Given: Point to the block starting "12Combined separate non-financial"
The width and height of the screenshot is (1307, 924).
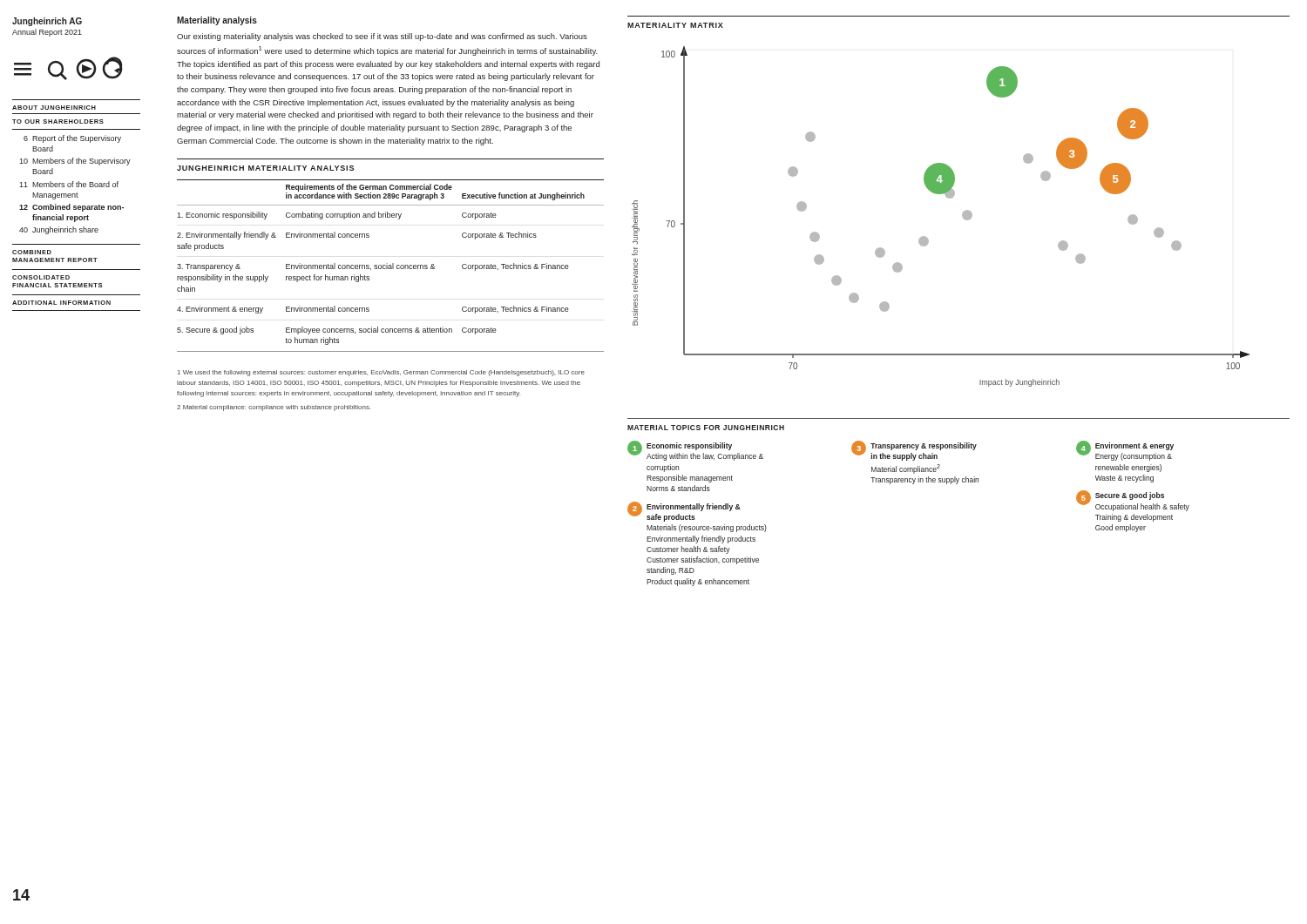Looking at the screenshot, I should (x=76, y=212).
